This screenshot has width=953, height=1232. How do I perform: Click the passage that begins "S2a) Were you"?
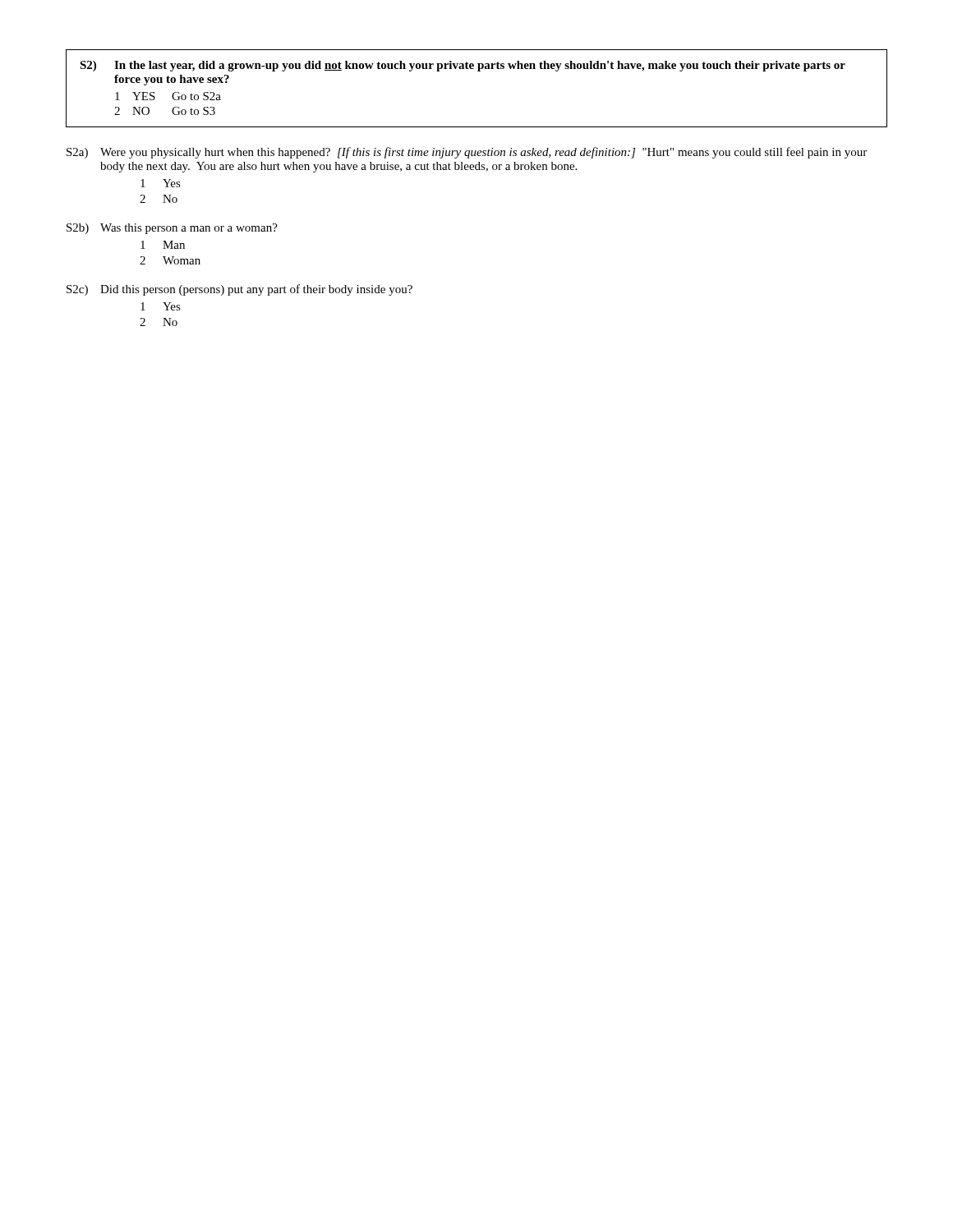[x=476, y=176]
